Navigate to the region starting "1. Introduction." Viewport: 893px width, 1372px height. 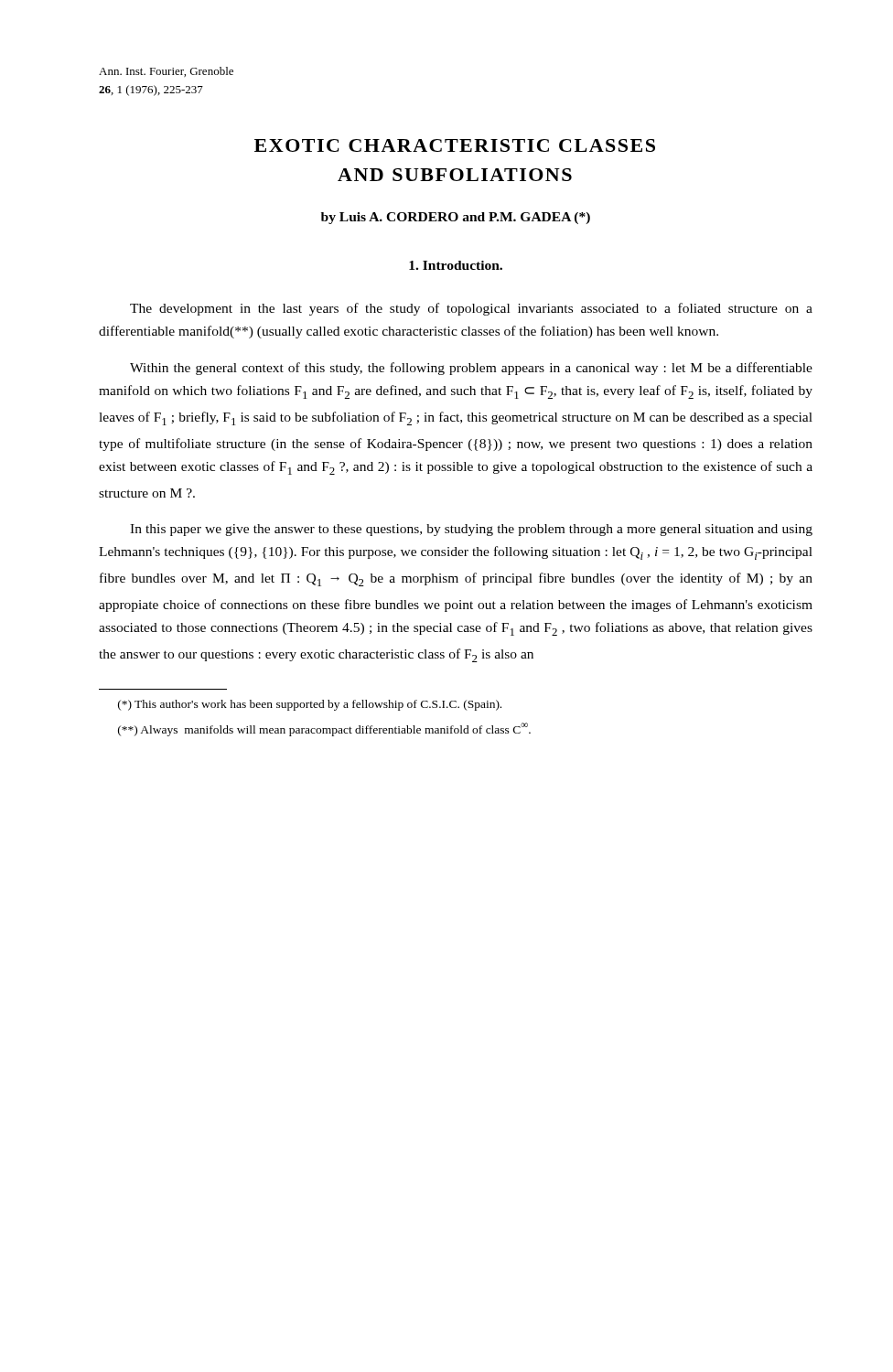point(456,264)
